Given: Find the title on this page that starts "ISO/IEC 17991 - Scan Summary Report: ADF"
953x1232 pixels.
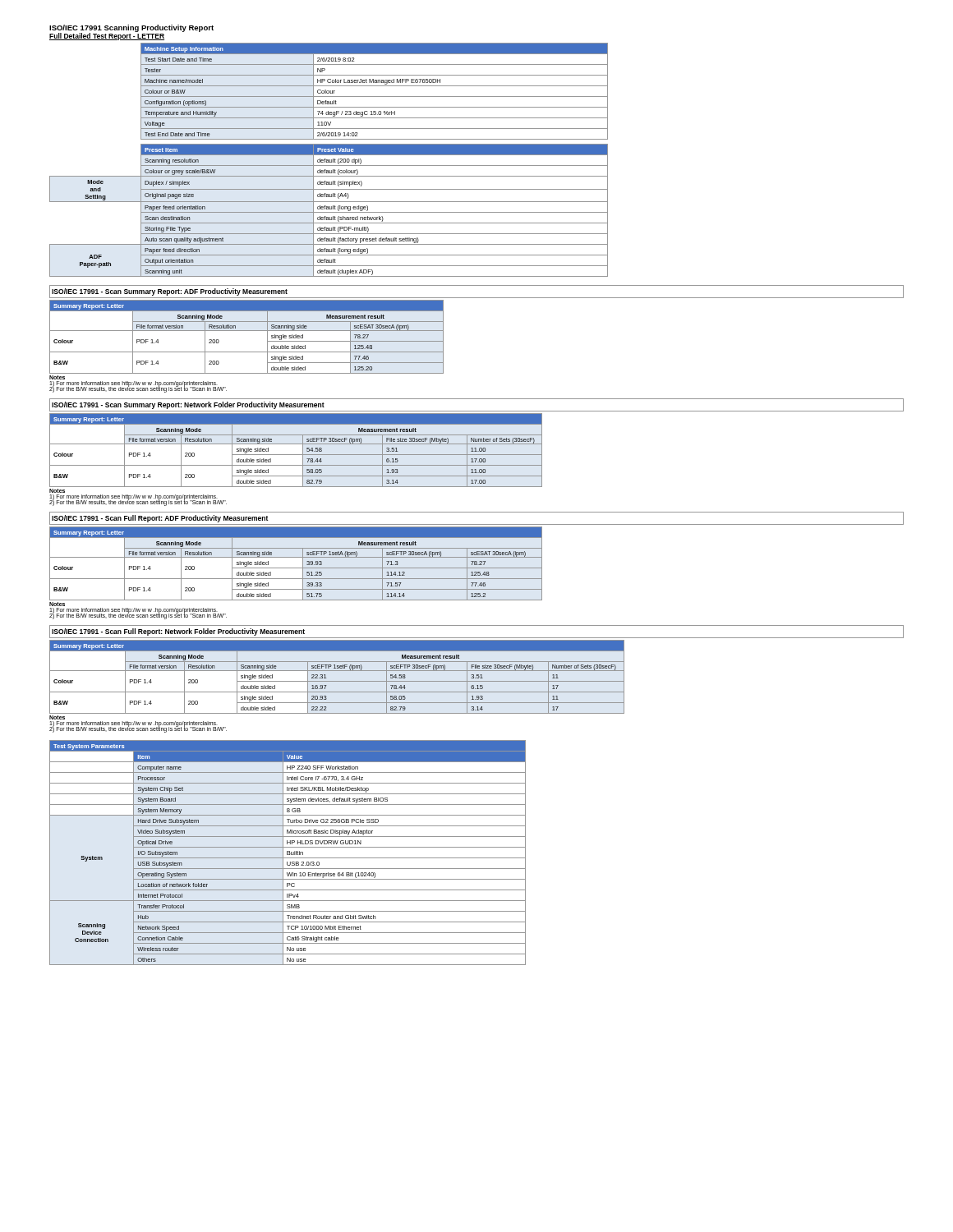Looking at the screenshot, I should (170, 292).
